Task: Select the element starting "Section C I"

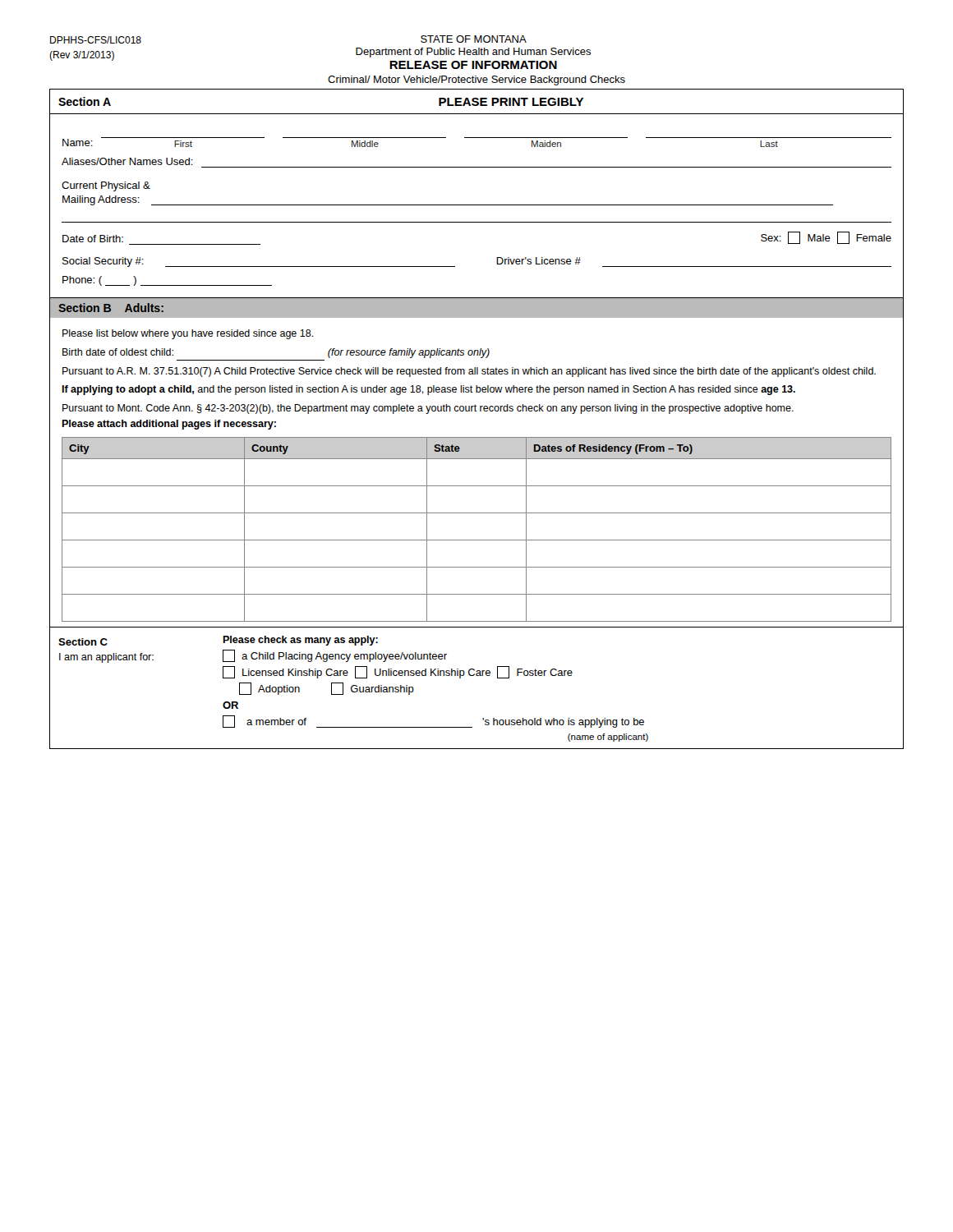Action: [140, 649]
